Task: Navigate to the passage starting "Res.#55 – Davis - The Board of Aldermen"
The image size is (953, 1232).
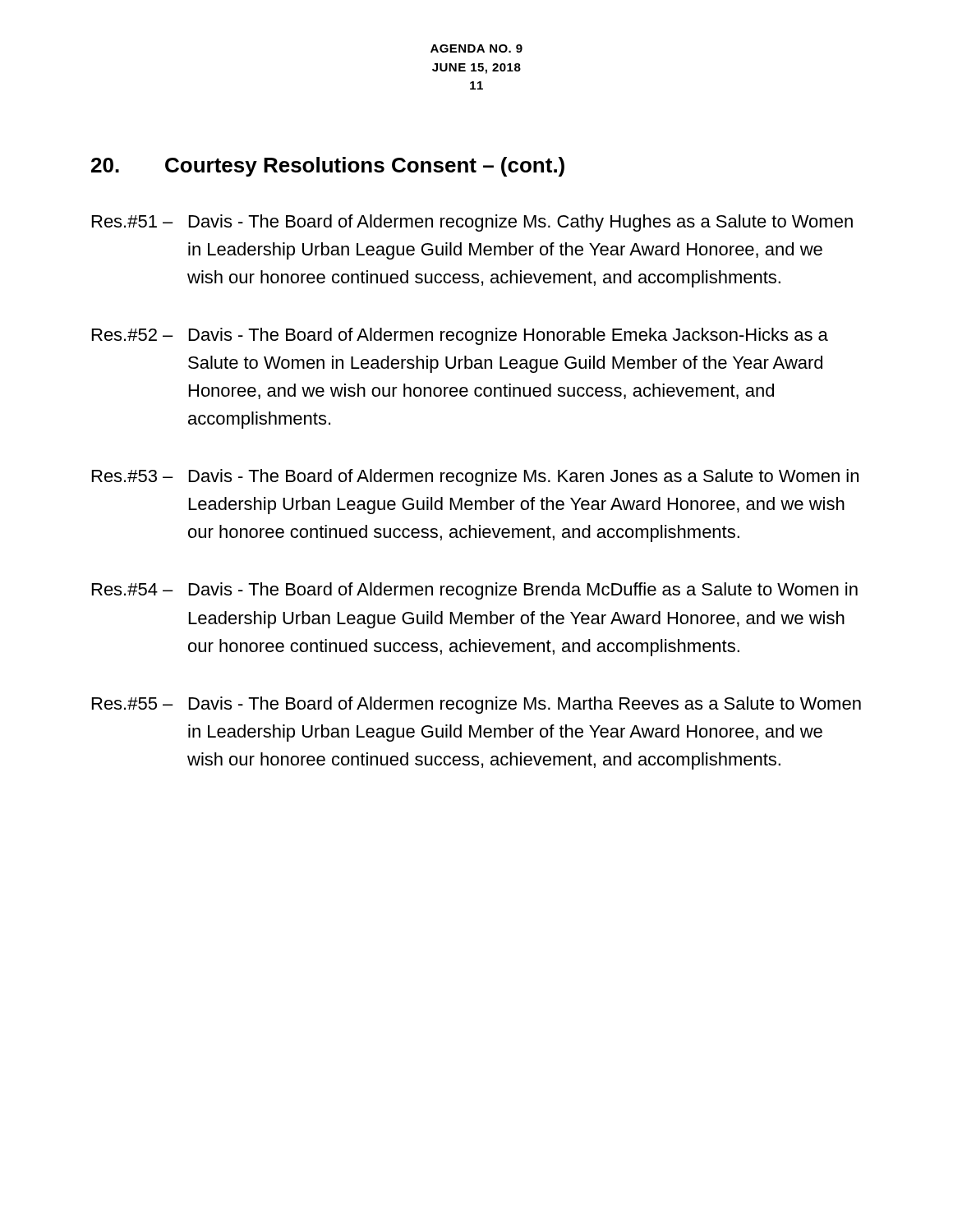Action: tap(476, 732)
